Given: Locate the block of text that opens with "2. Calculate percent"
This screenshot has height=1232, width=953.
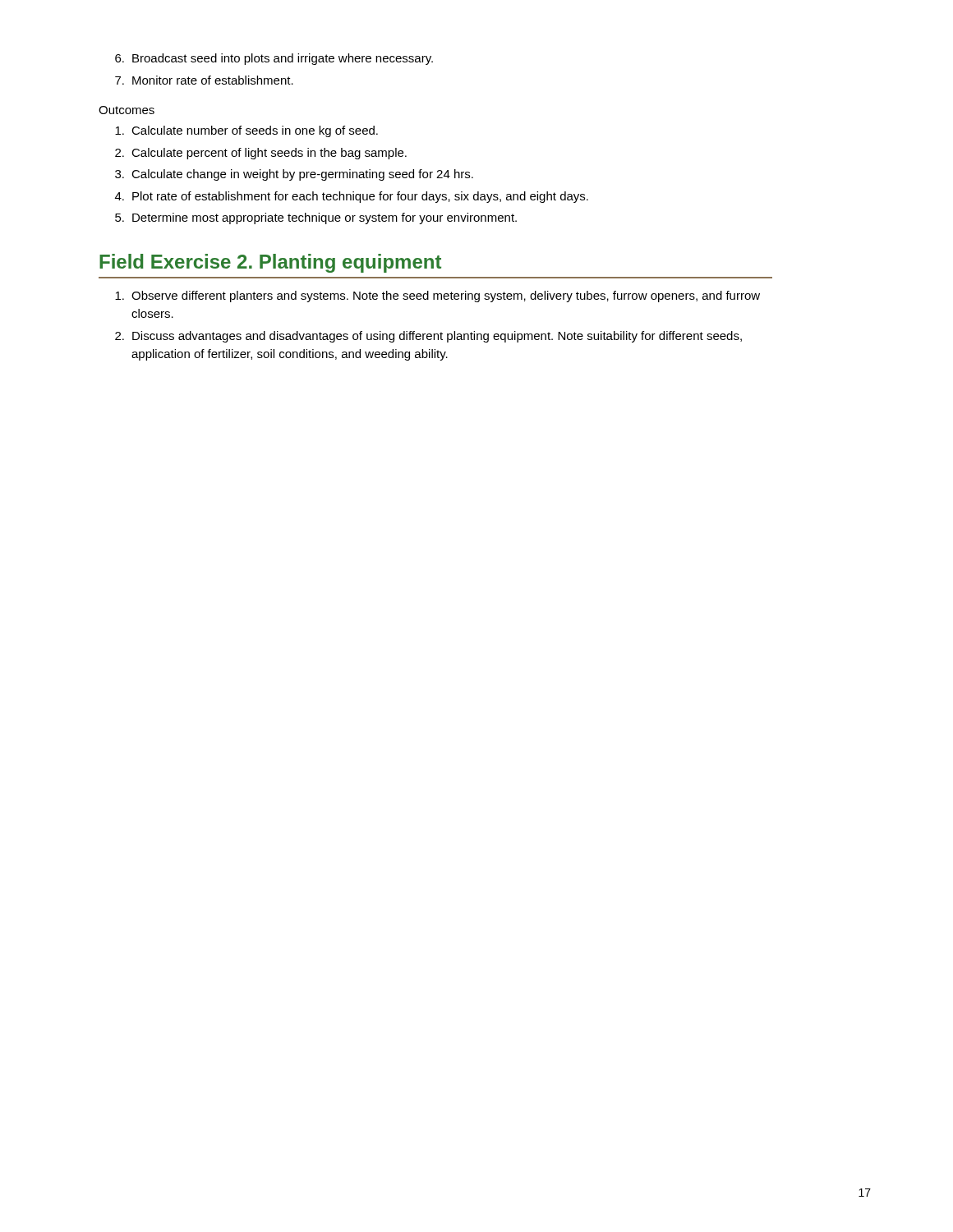Looking at the screenshot, I should pos(261,154).
